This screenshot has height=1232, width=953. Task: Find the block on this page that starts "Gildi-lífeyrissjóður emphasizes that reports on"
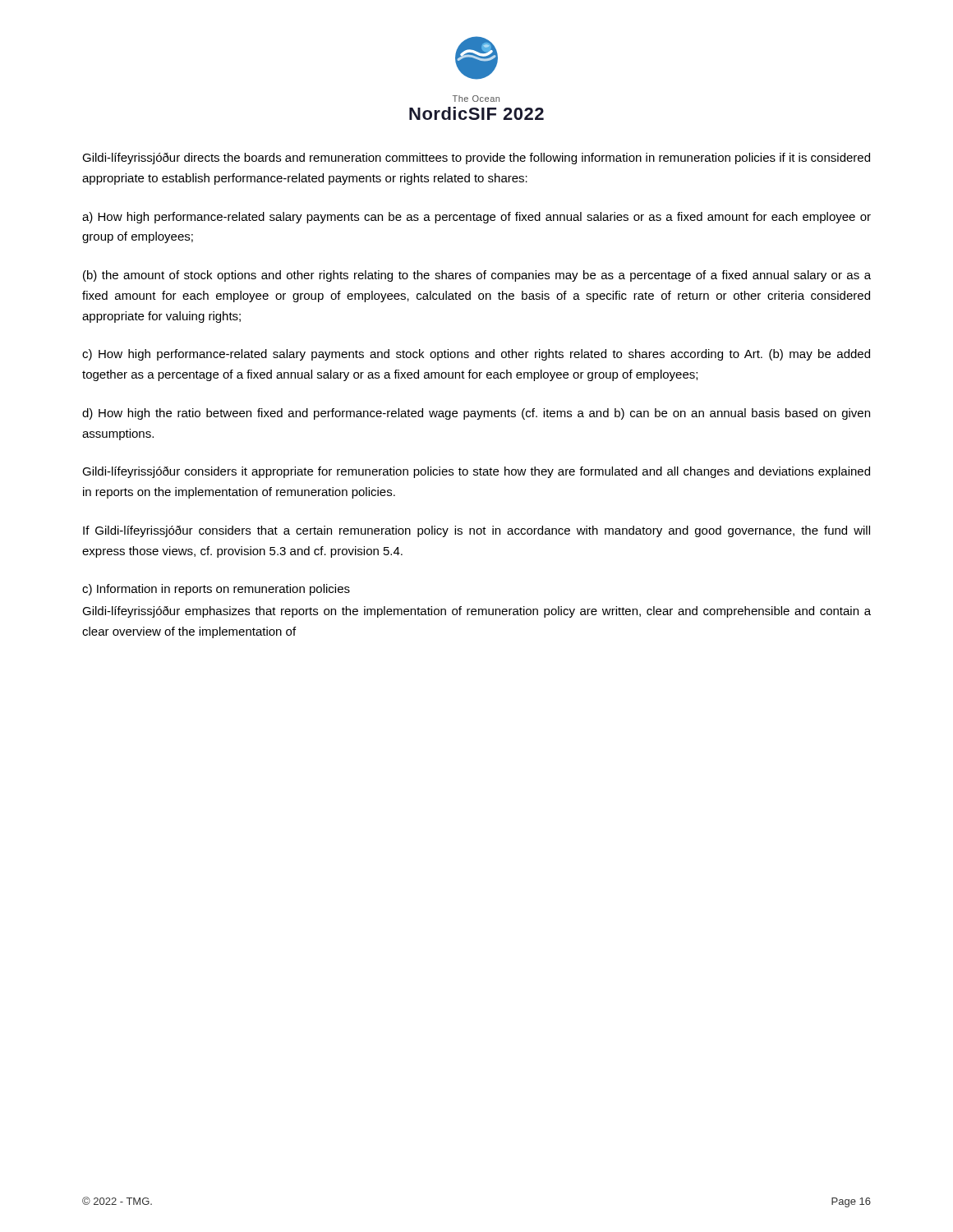476,621
